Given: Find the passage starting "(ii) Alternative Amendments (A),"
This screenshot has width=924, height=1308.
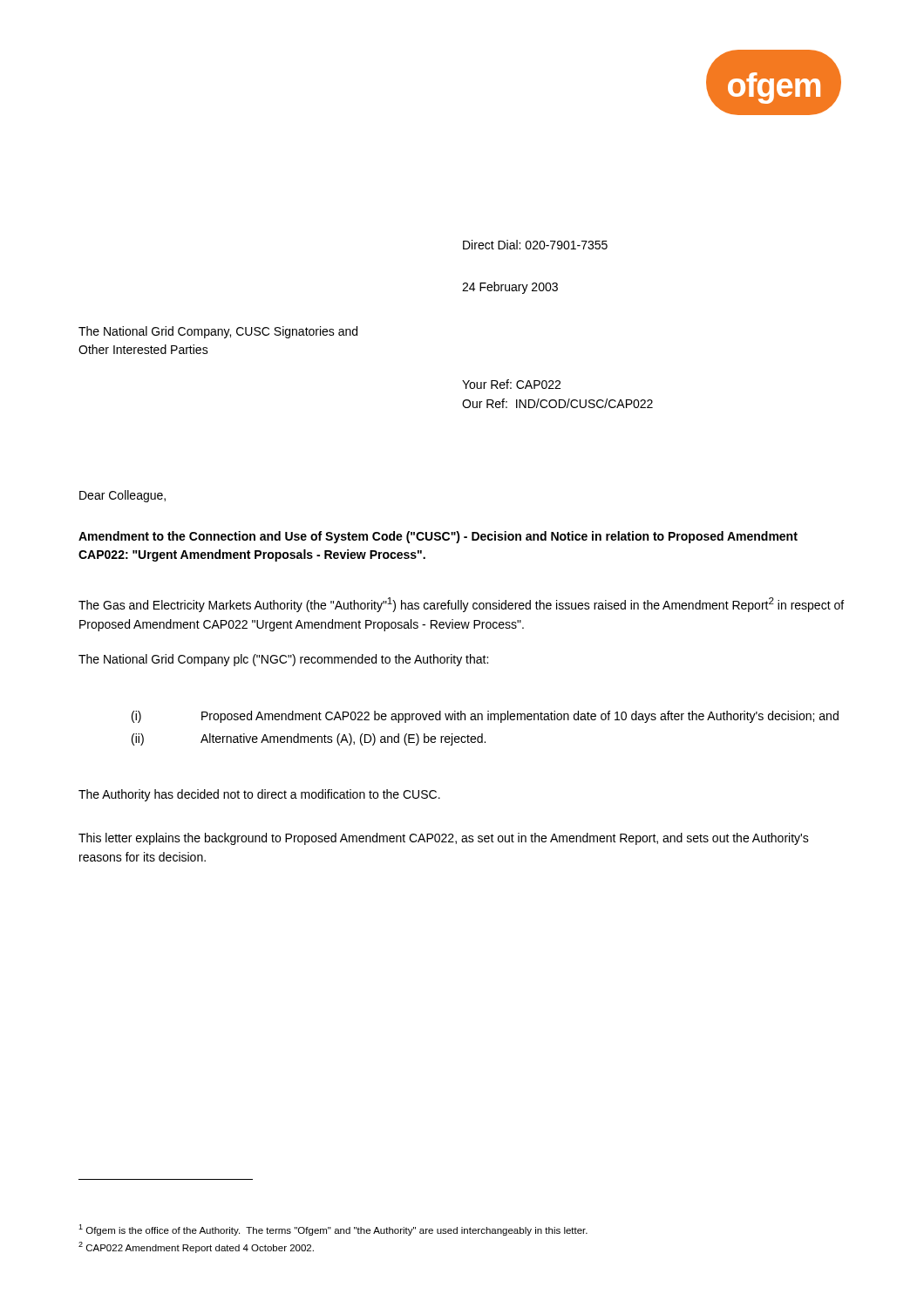Looking at the screenshot, I should click(x=462, y=739).
